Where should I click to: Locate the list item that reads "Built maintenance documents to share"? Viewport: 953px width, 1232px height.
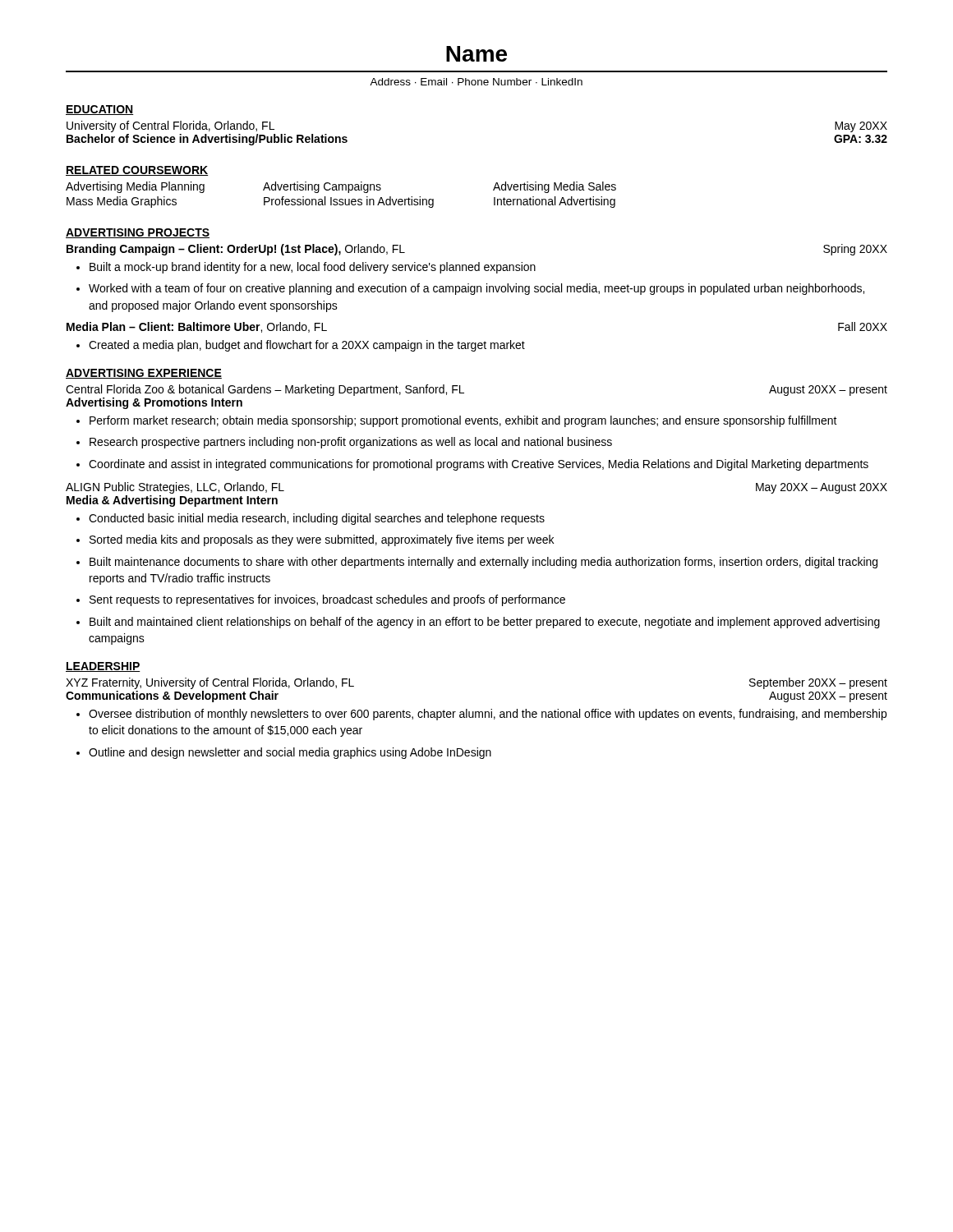(x=476, y=570)
